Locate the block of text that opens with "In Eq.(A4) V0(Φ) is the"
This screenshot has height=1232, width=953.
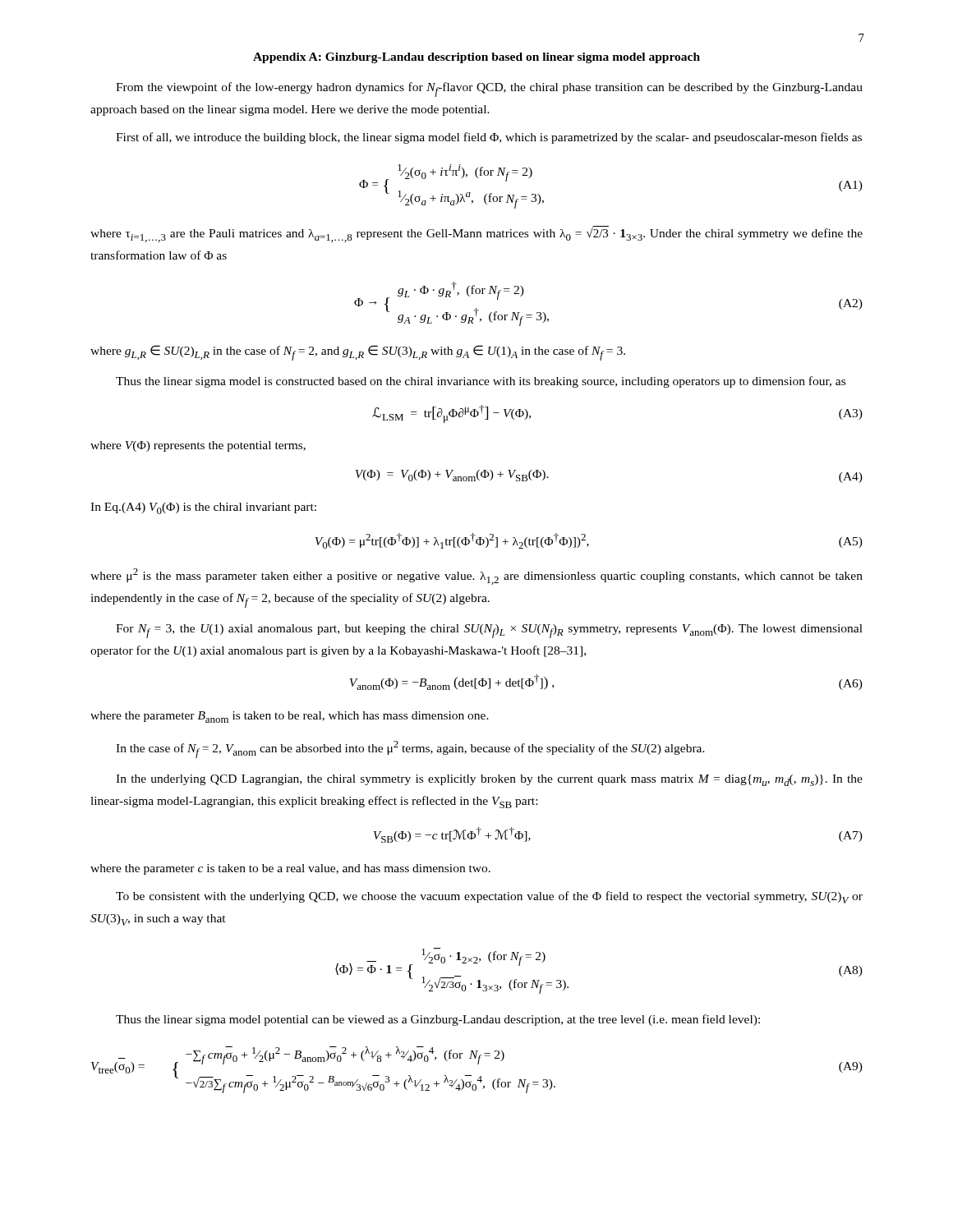(204, 508)
